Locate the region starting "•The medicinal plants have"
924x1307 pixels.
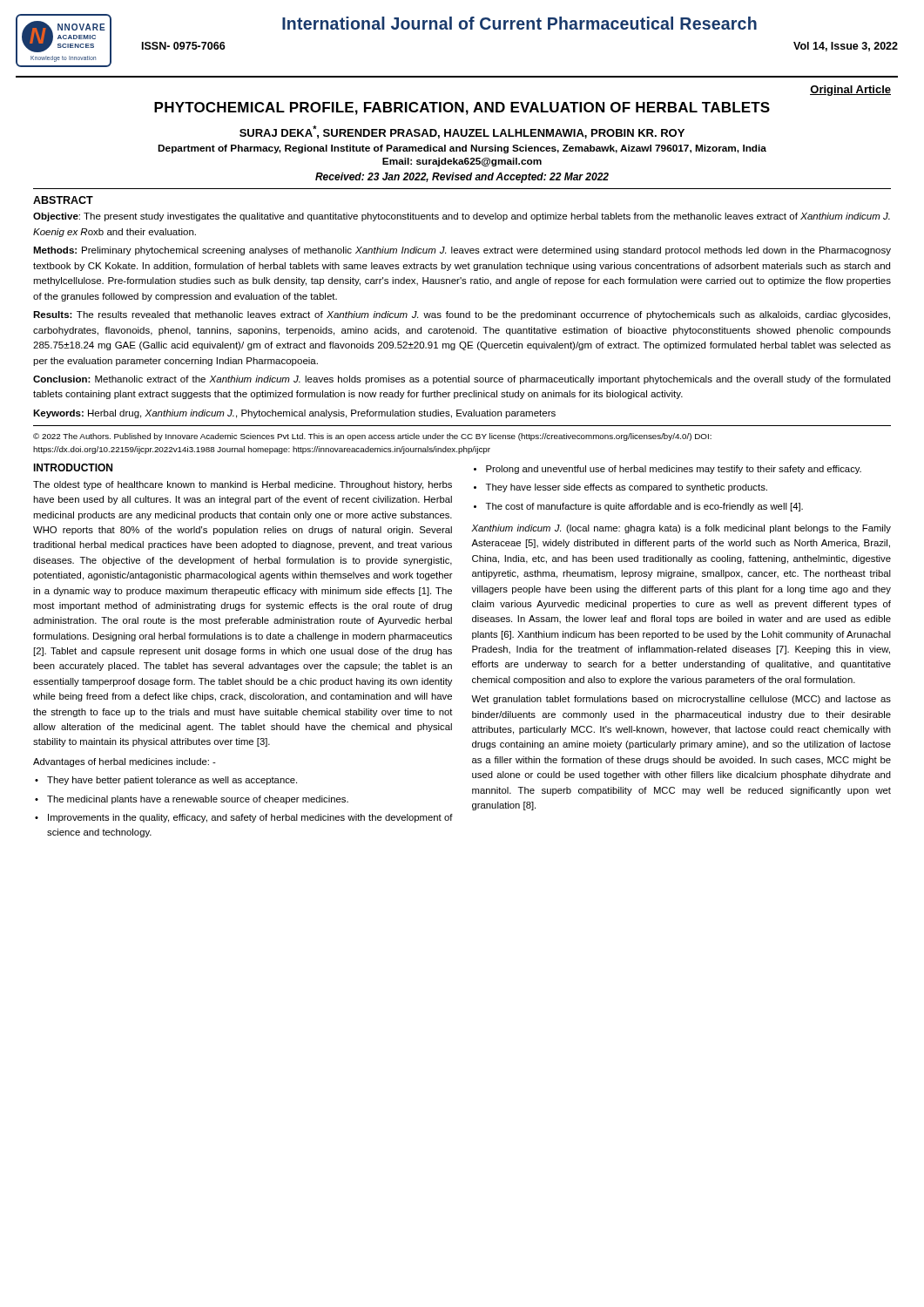192,799
